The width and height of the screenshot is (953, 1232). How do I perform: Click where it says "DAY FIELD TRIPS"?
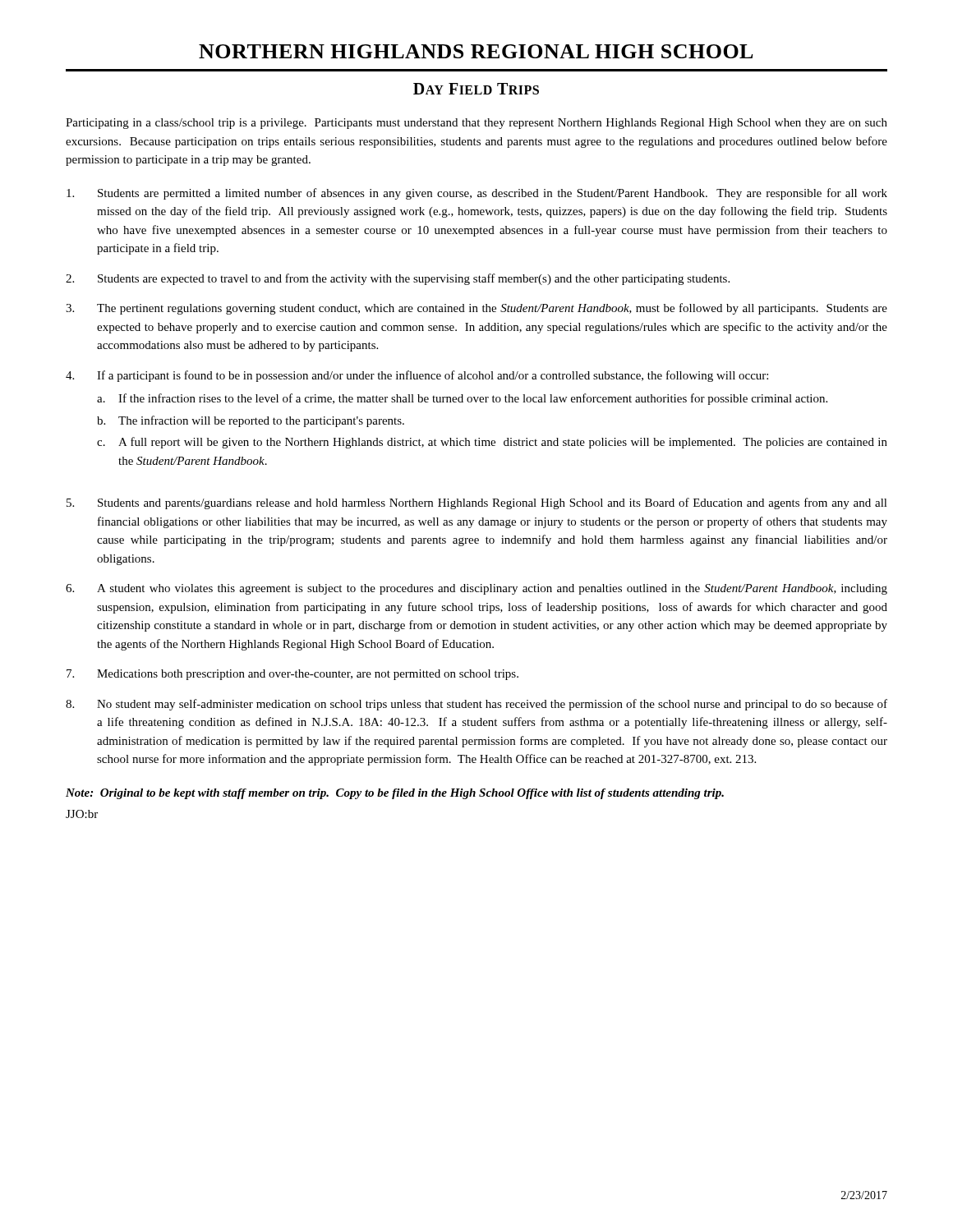[476, 89]
